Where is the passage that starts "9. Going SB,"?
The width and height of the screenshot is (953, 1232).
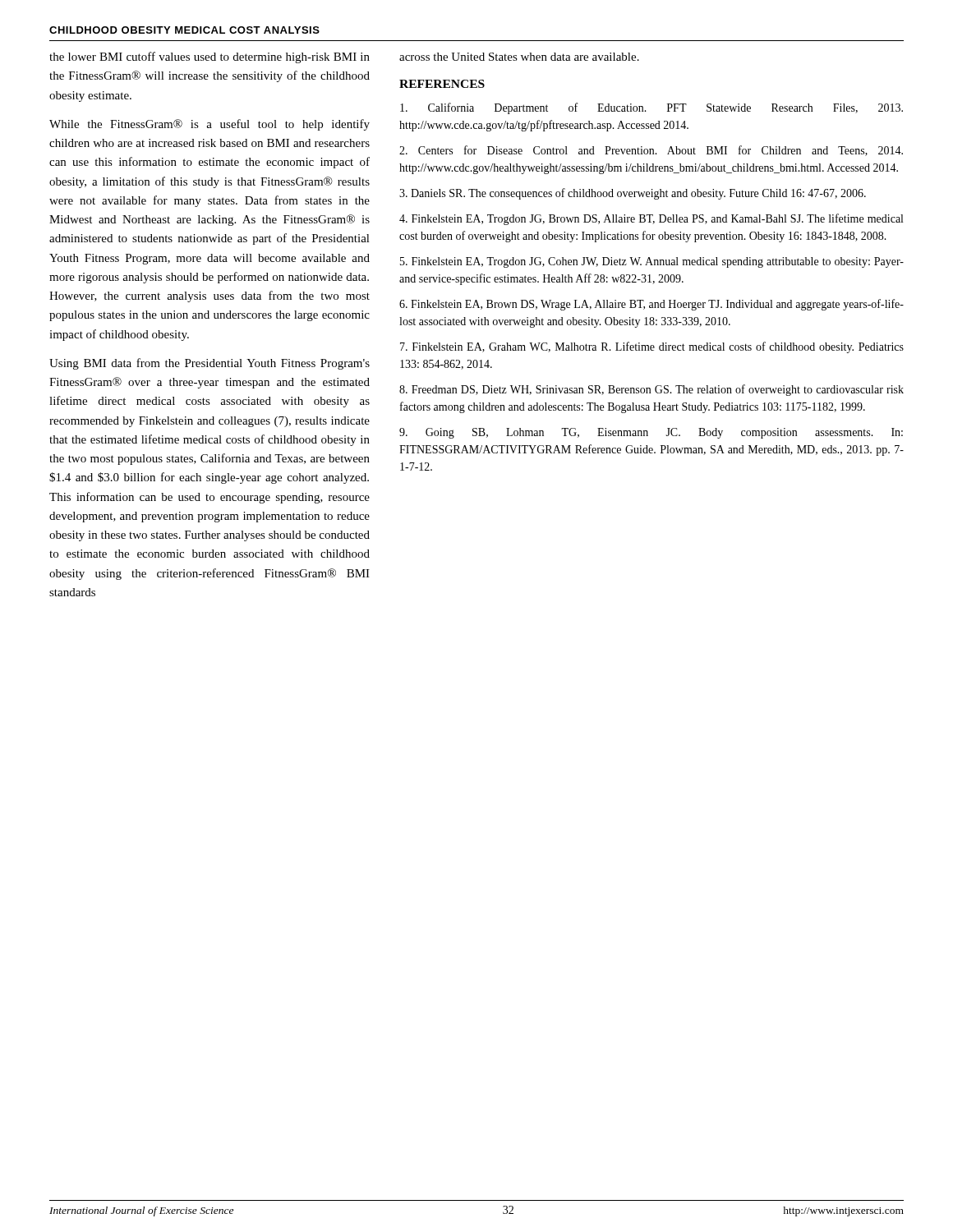point(652,450)
